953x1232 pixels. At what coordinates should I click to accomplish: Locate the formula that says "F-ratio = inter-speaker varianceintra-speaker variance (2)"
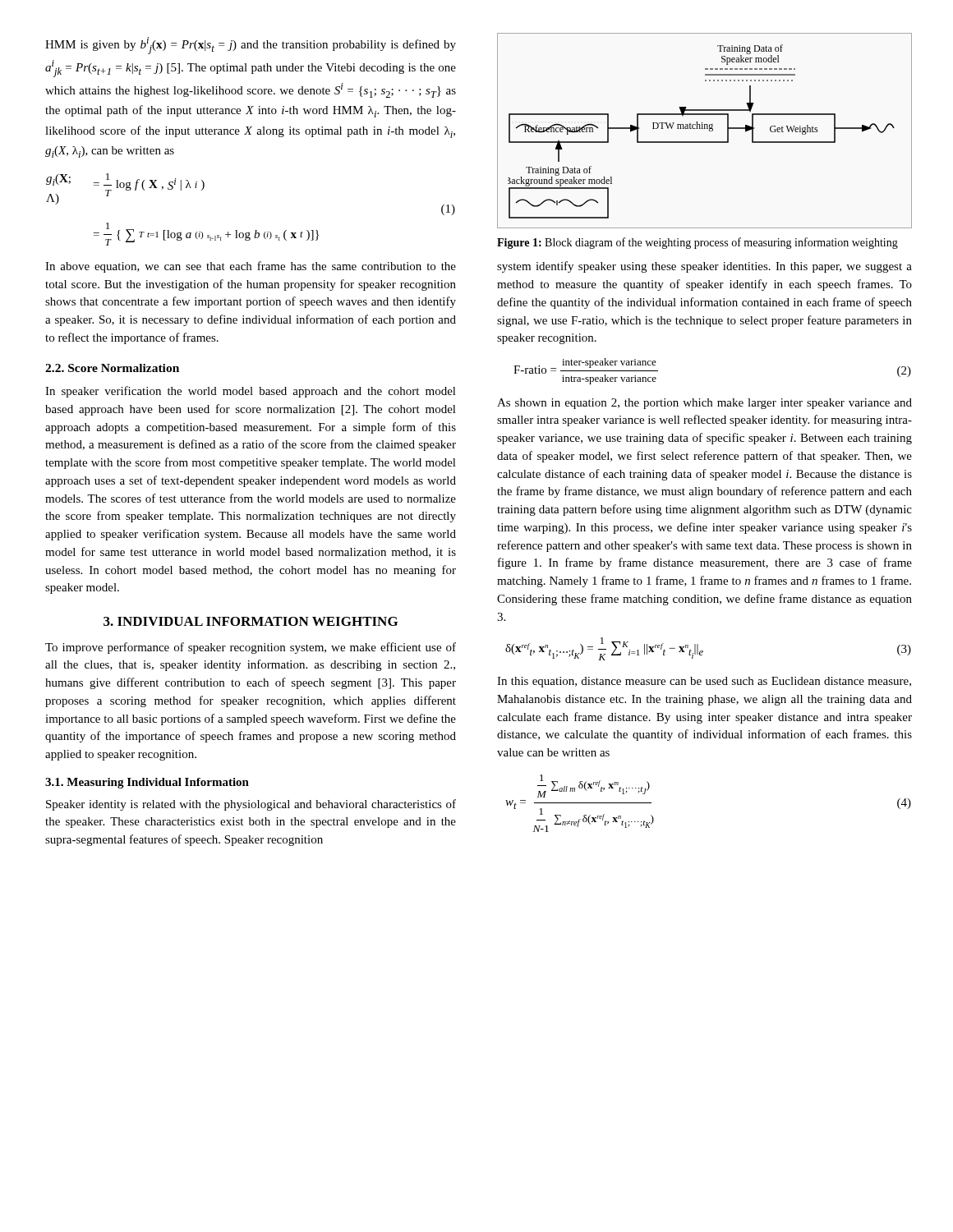point(609,371)
